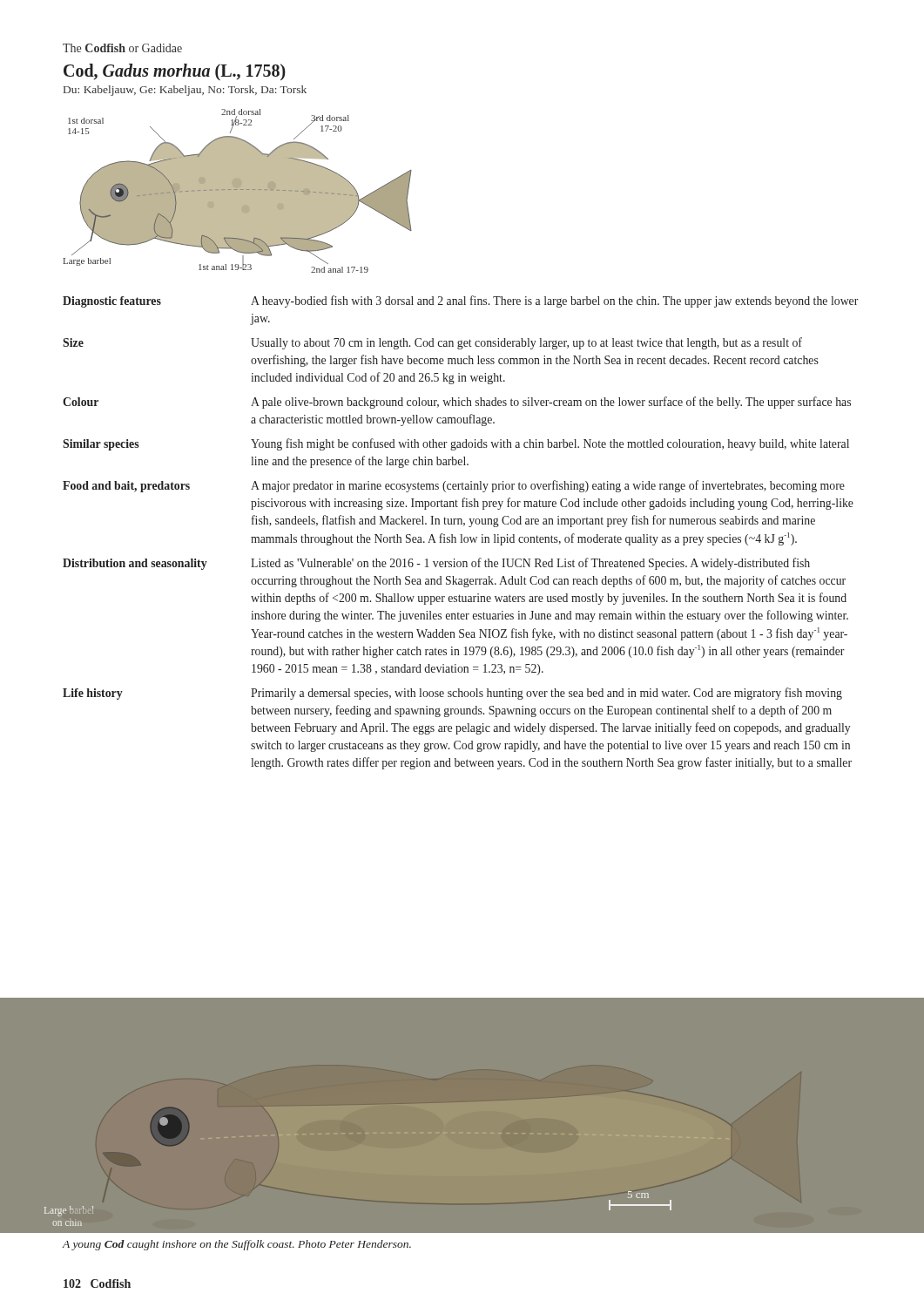The height and width of the screenshot is (1307, 924).
Task: Click on the title containing "Cod, Gadus morhua"
Action: pos(174,71)
